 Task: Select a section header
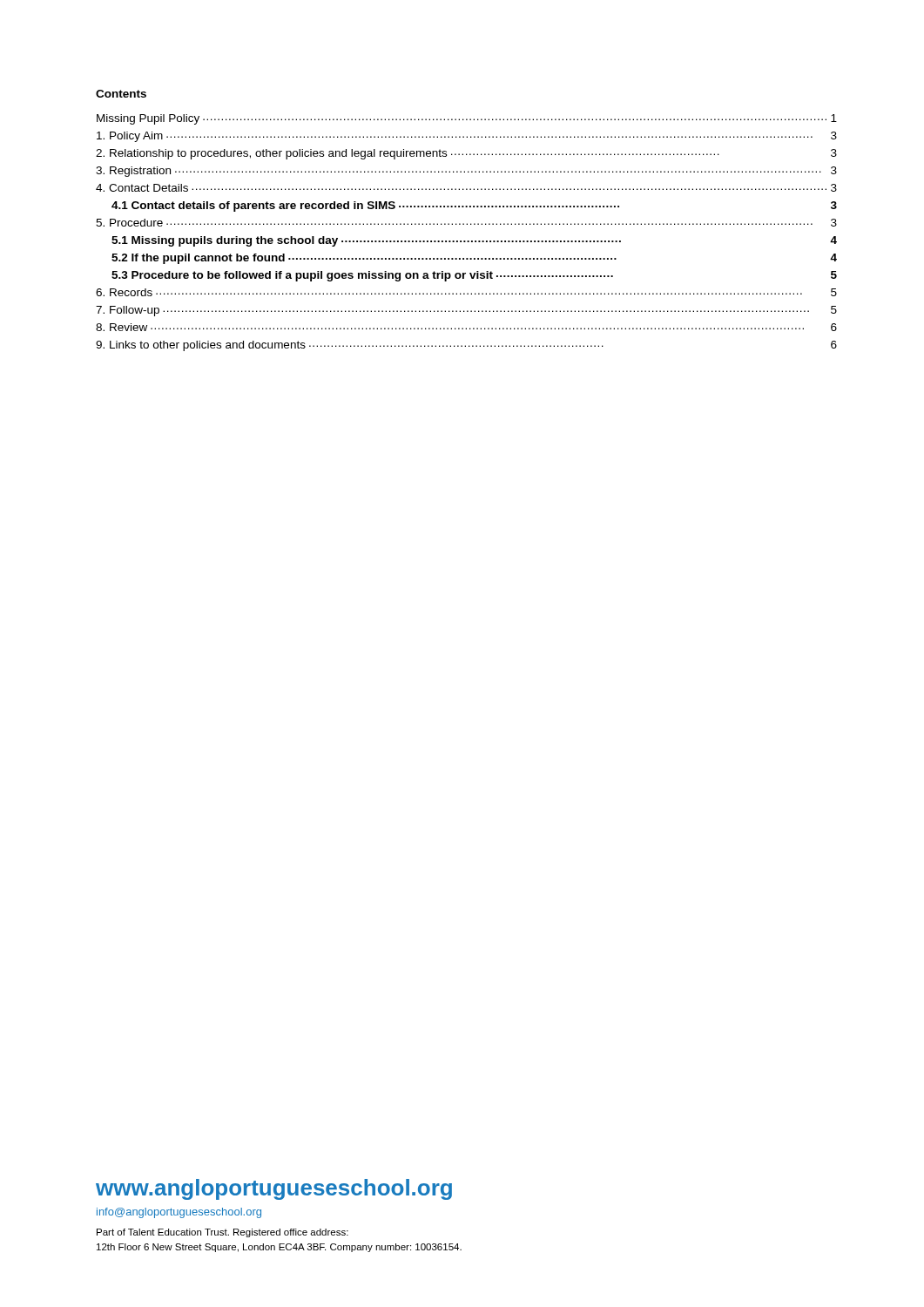tap(121, 94)
